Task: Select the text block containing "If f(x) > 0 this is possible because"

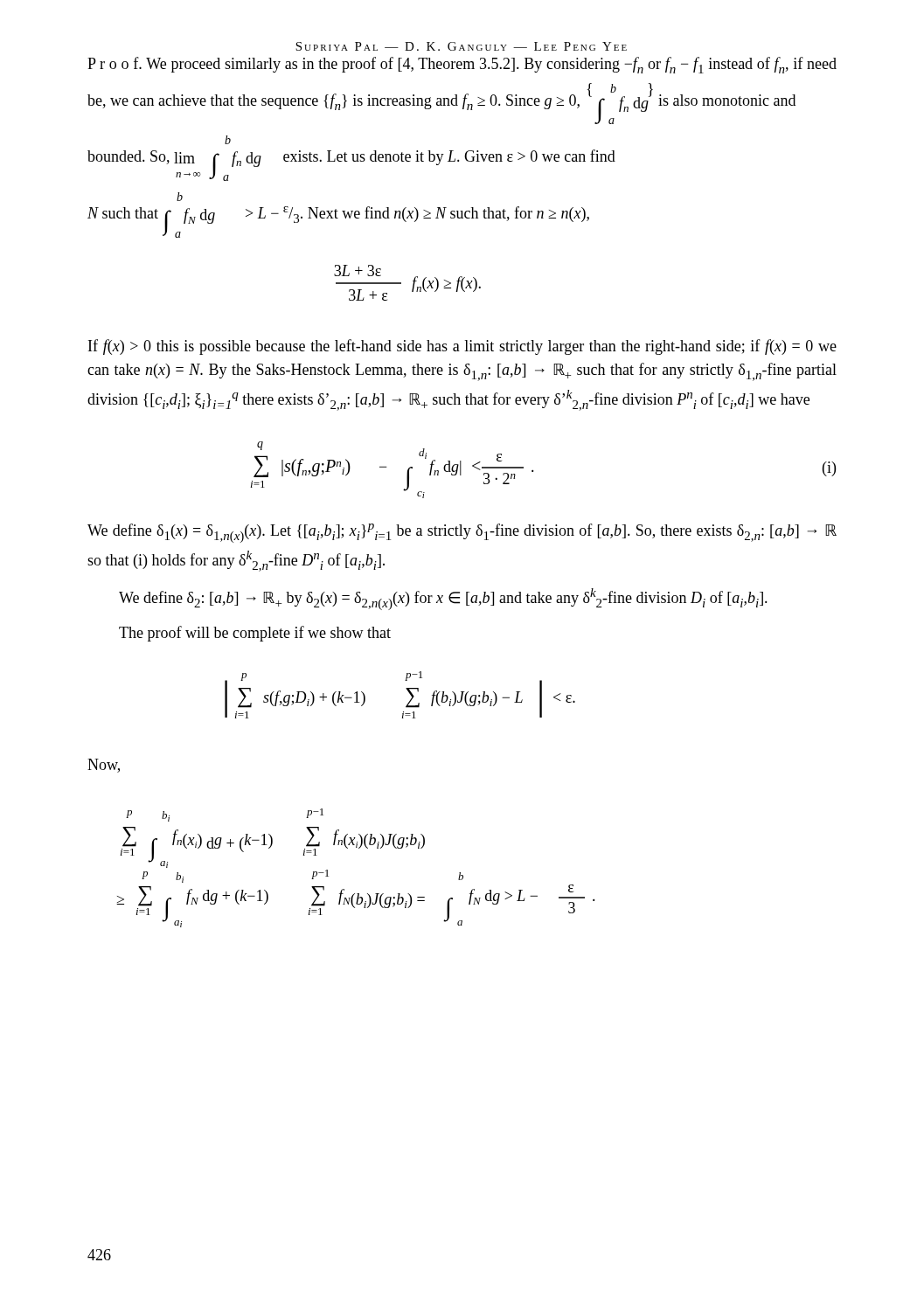Action: click(x=462, y=375)
